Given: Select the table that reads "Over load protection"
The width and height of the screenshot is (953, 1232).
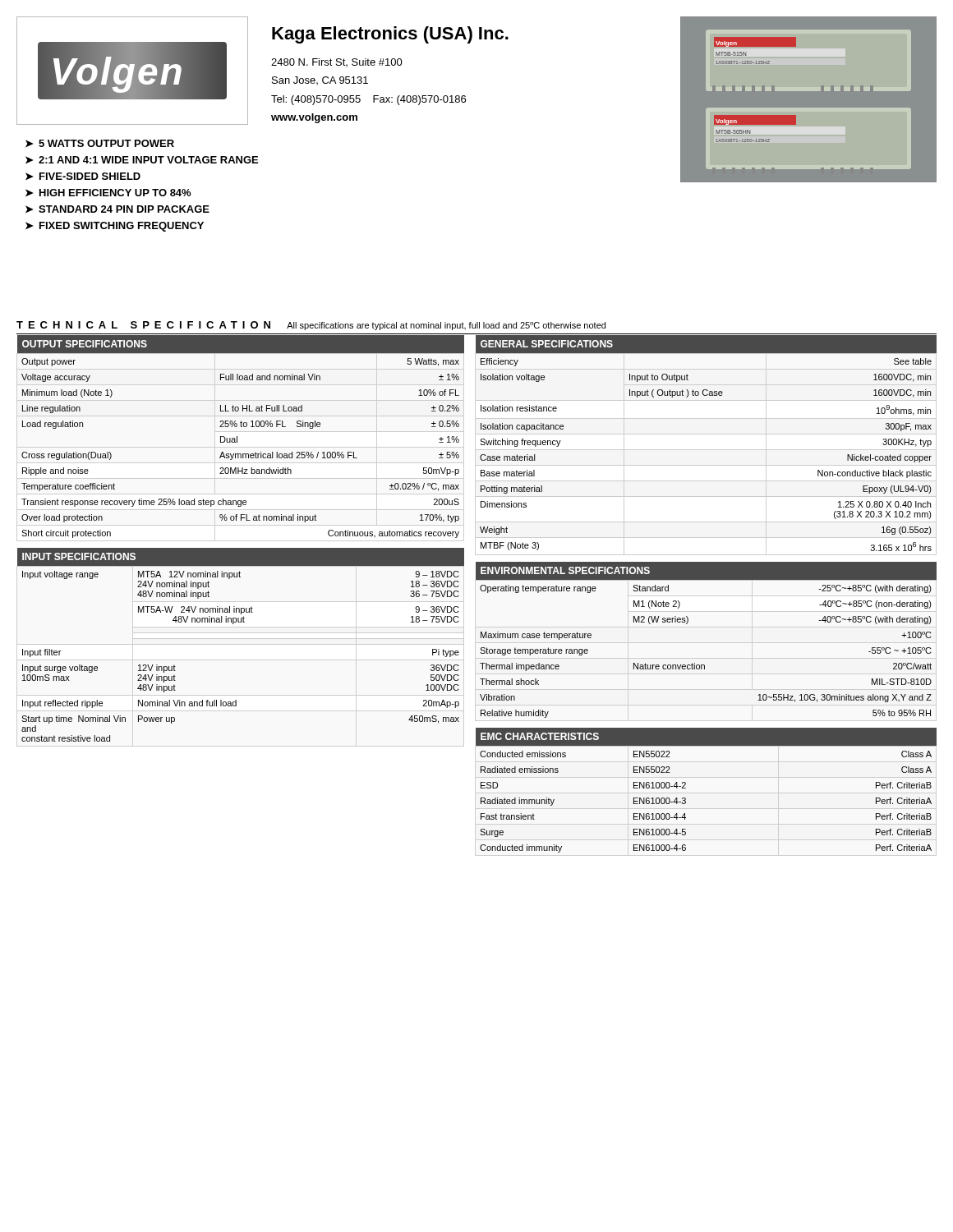Looking at the screenshot, I should (240, 438).
